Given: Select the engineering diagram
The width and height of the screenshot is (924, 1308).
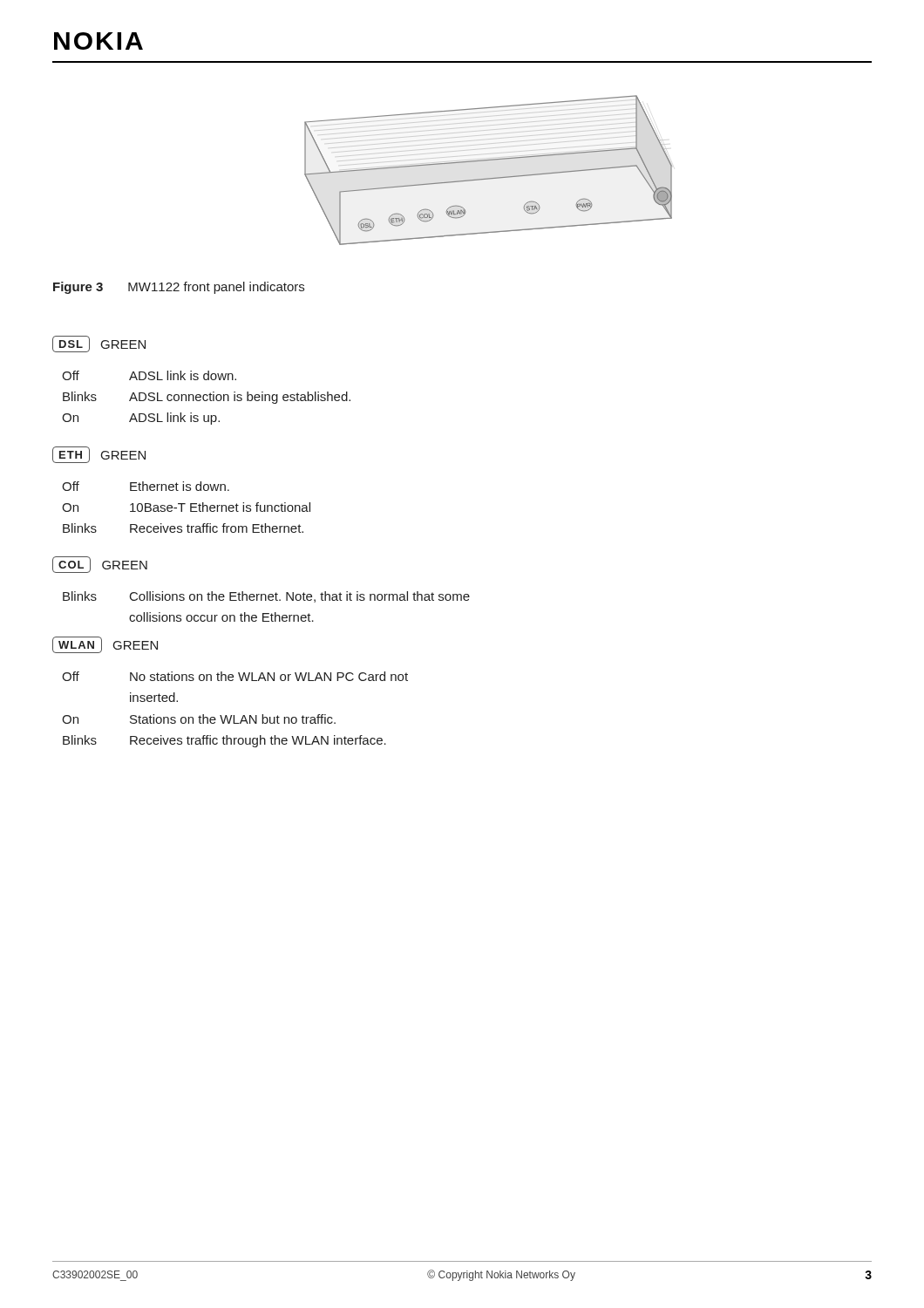Looking at the screenshot, I should click(x=462, y=174).
